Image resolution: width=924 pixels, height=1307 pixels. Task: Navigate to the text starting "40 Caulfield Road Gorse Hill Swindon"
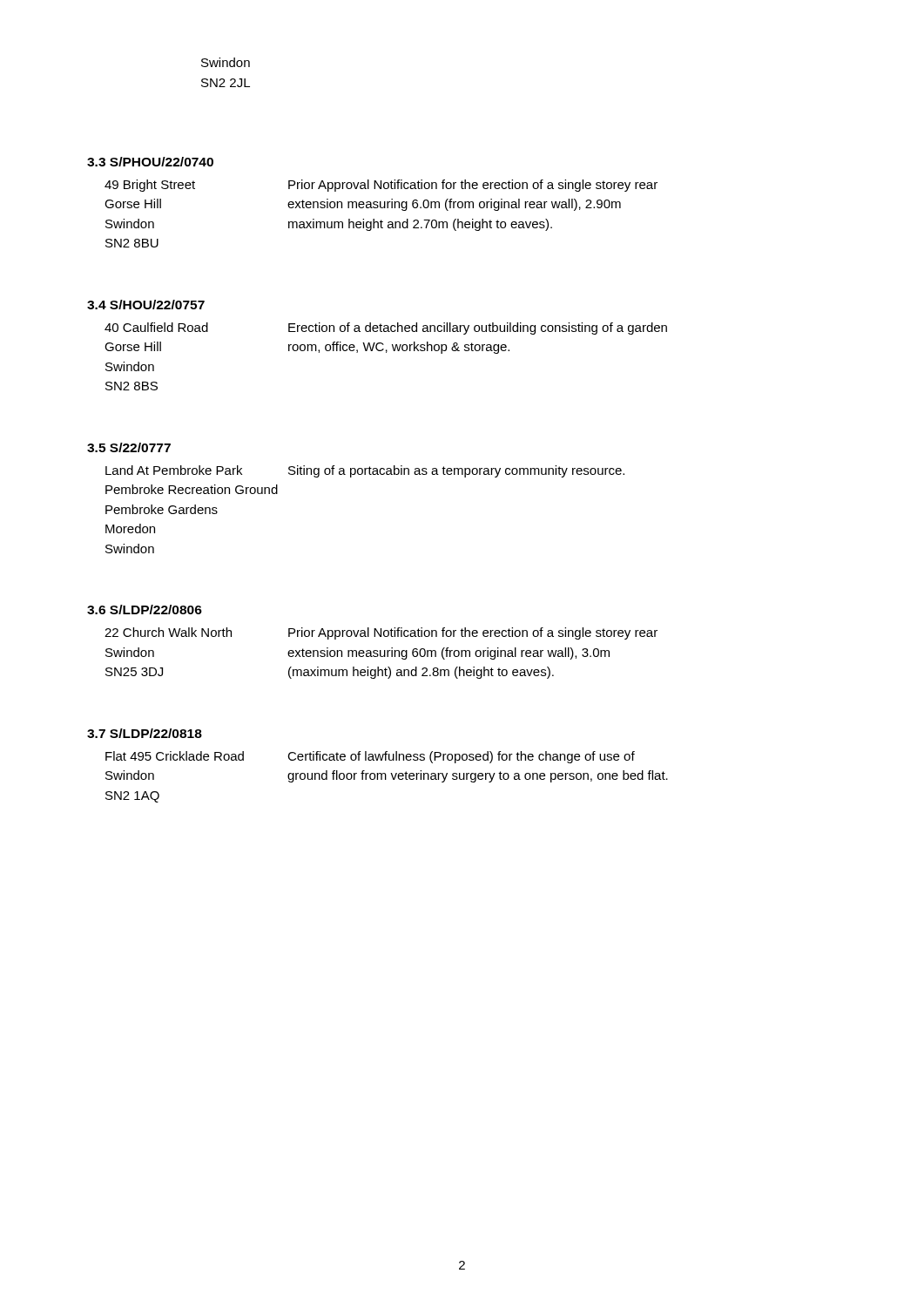pyautogui.click(x=156, y=356)
